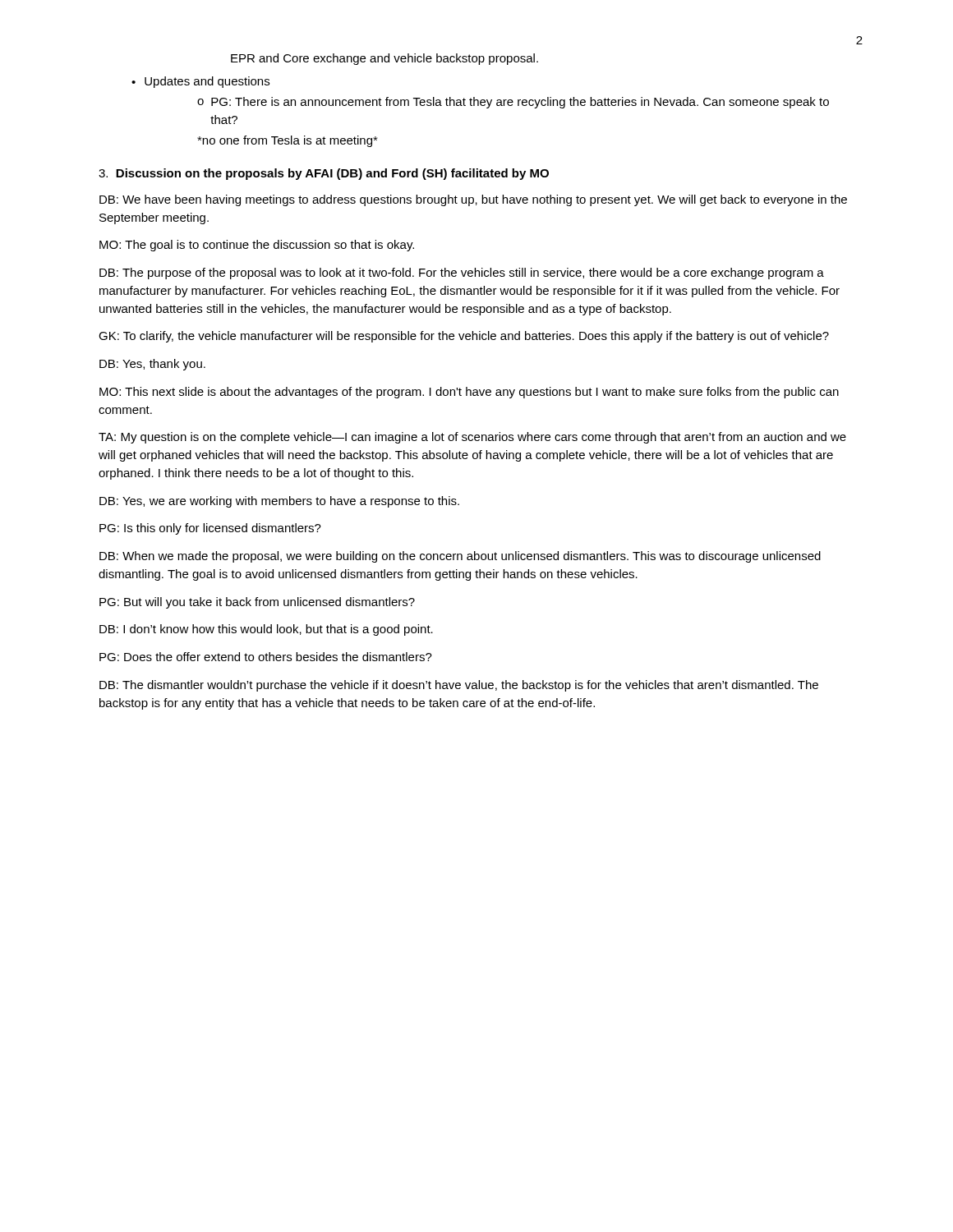Click on the text block with the text "TA: My question is on"
The height and width of the screenshot is (1232, 953).
point(472,455)
